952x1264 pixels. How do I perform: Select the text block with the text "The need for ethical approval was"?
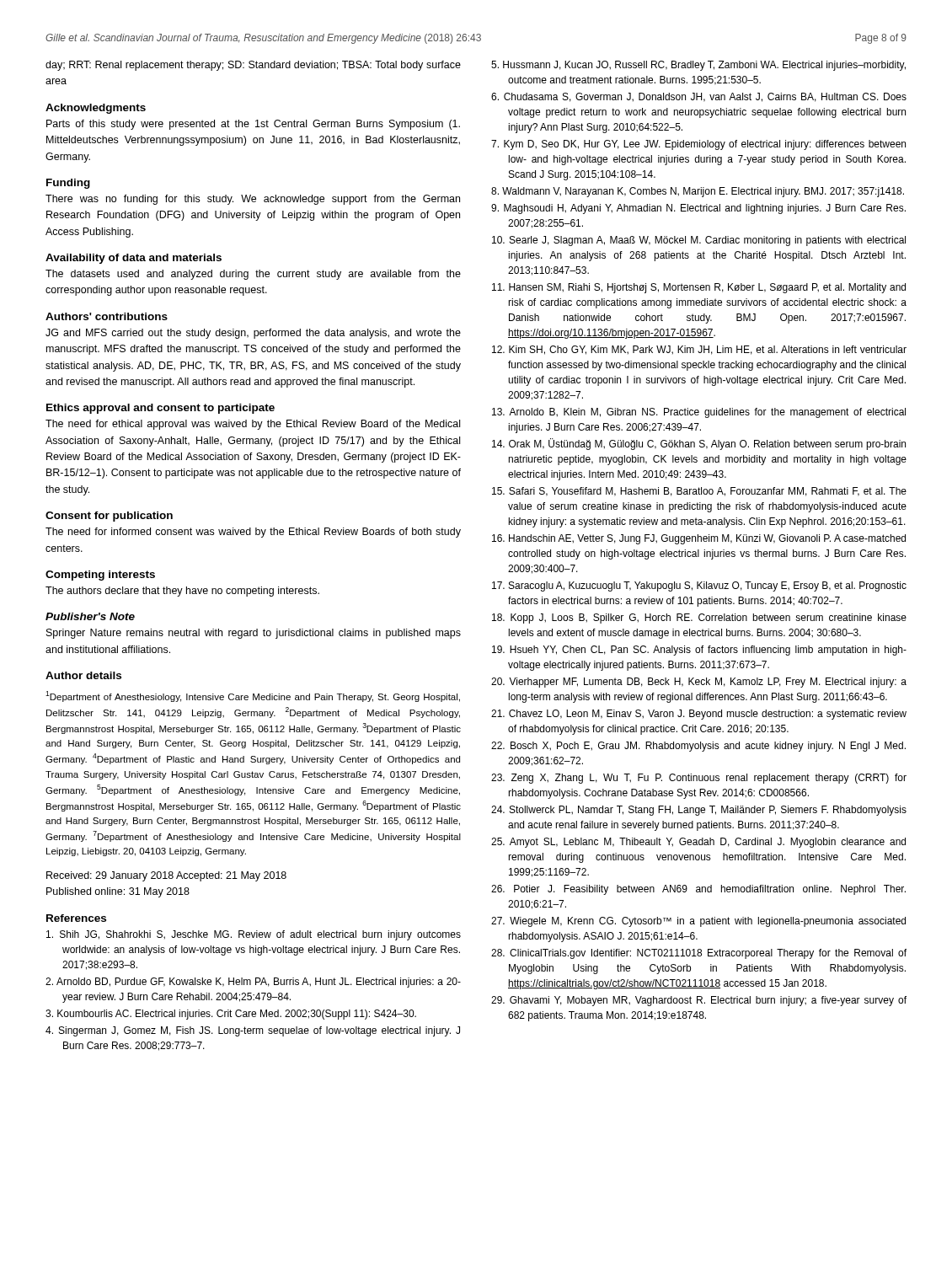[x=253, y=457]
